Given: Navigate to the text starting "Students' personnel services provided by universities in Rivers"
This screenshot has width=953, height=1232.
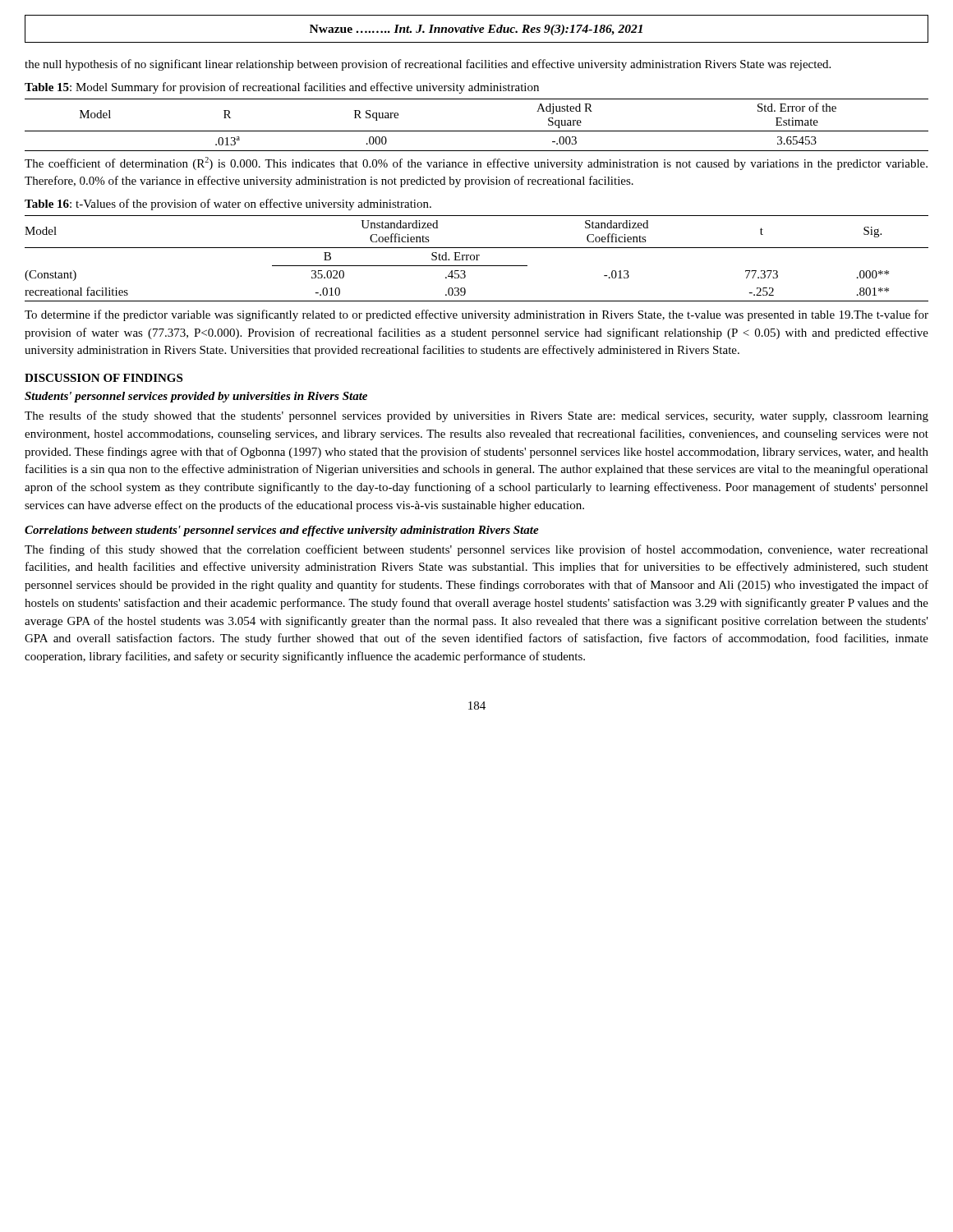Looking at the screenshot, I should (x=196, y=396).
